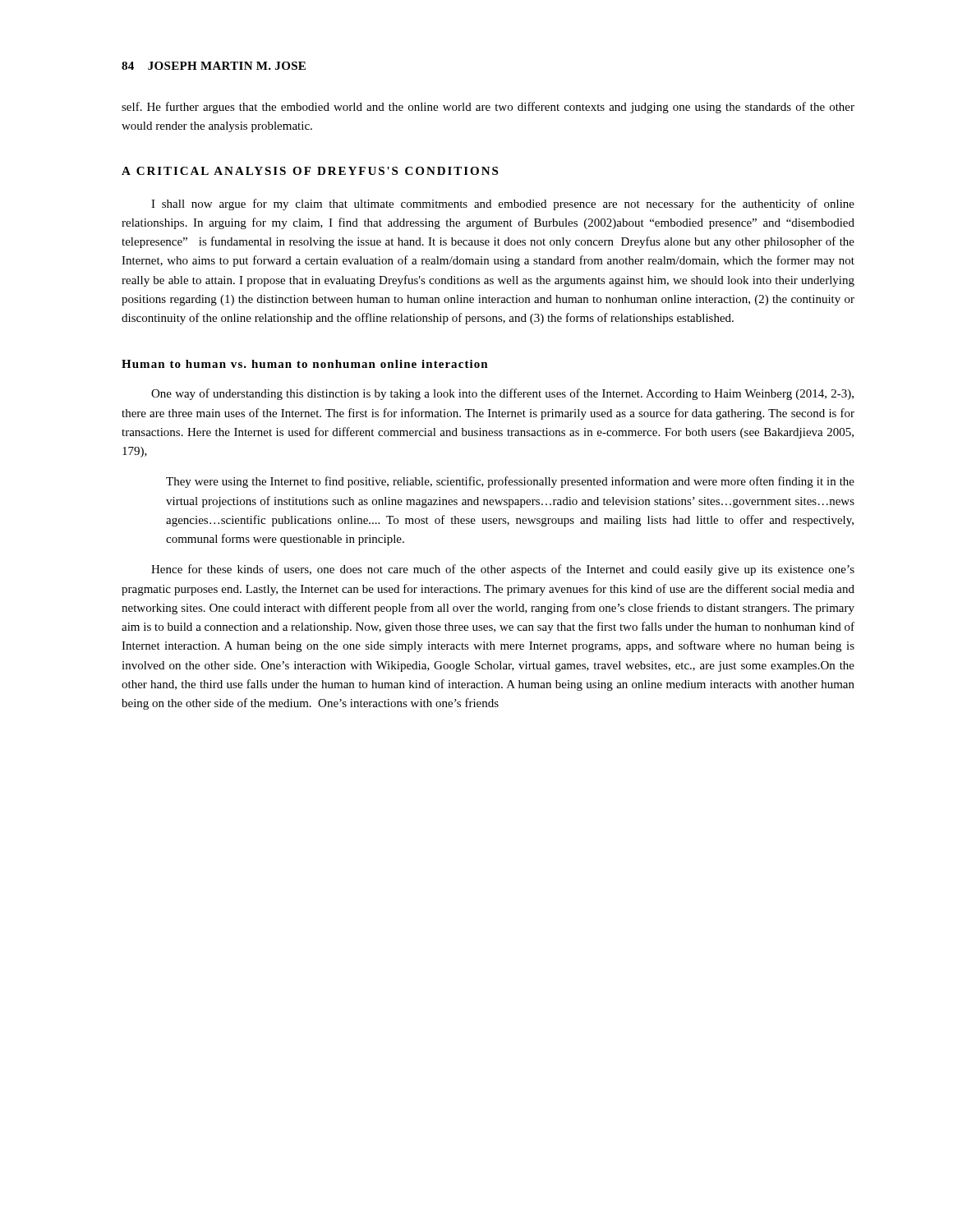This screenshot has height=1232, width=953.
Task: Select the text block with the text "They were using the Internet to"
Action: (510, 510)
